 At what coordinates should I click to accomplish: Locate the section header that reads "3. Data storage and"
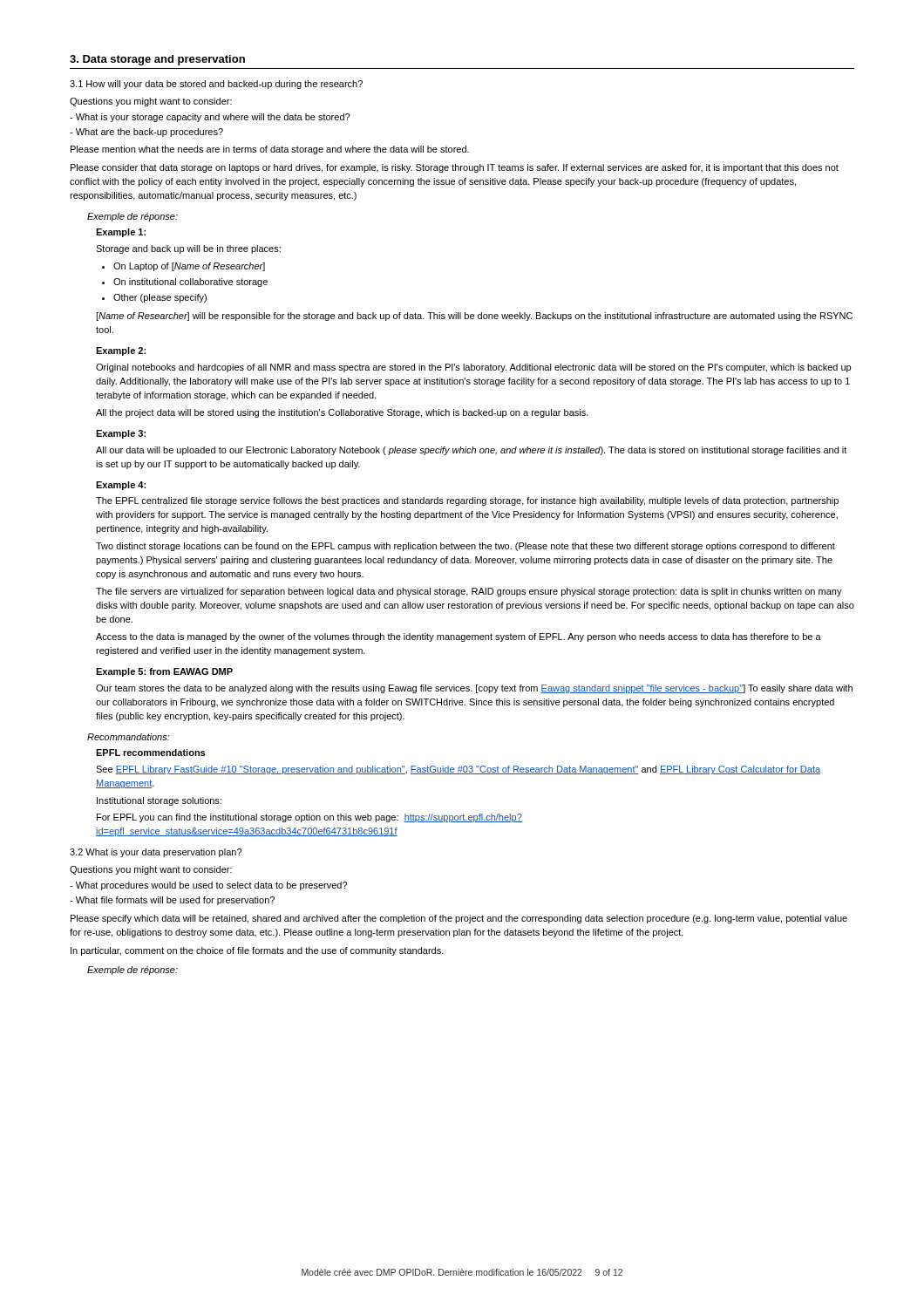tap(158, 59)
